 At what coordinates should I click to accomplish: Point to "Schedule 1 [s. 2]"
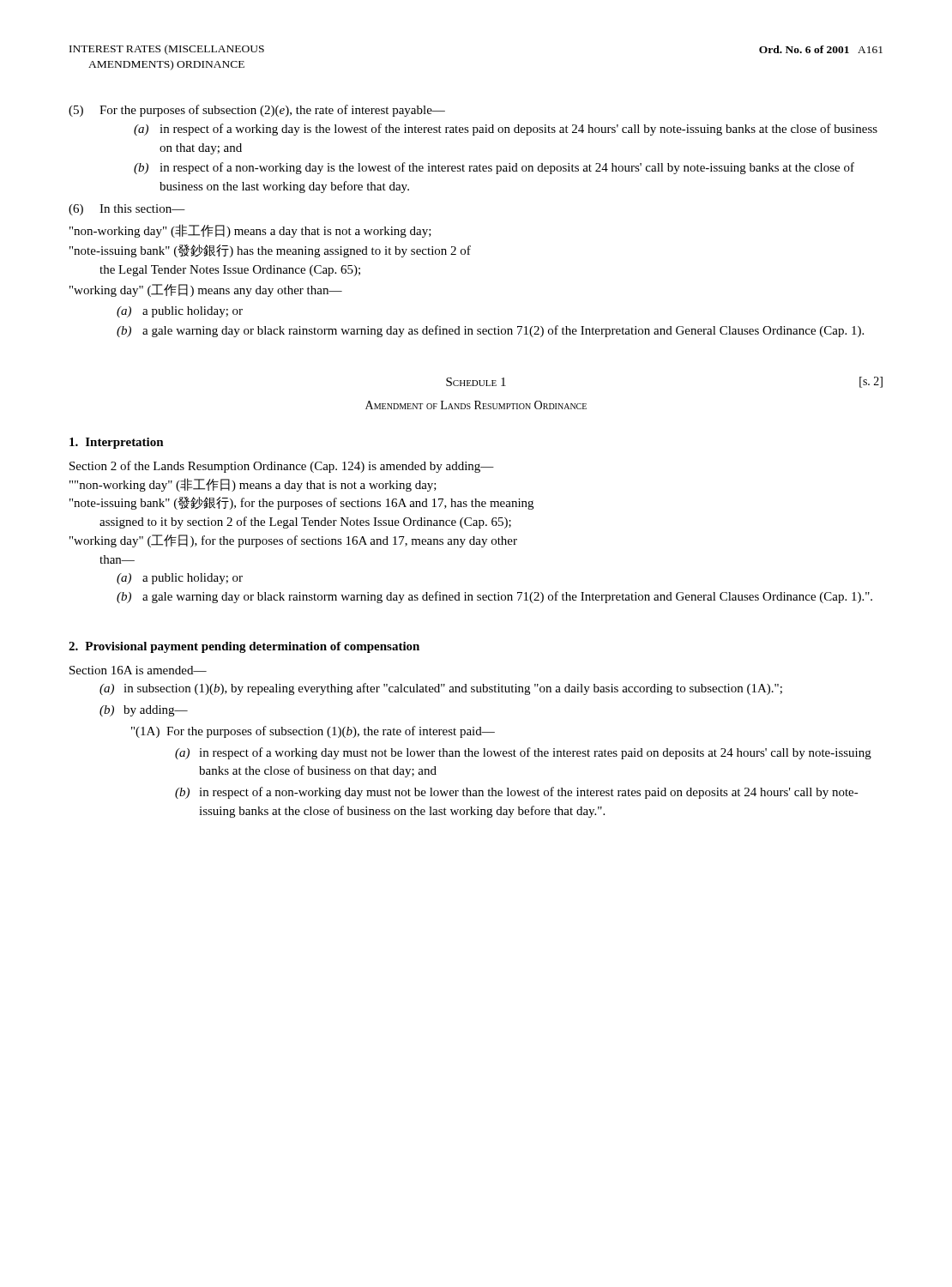476,381
